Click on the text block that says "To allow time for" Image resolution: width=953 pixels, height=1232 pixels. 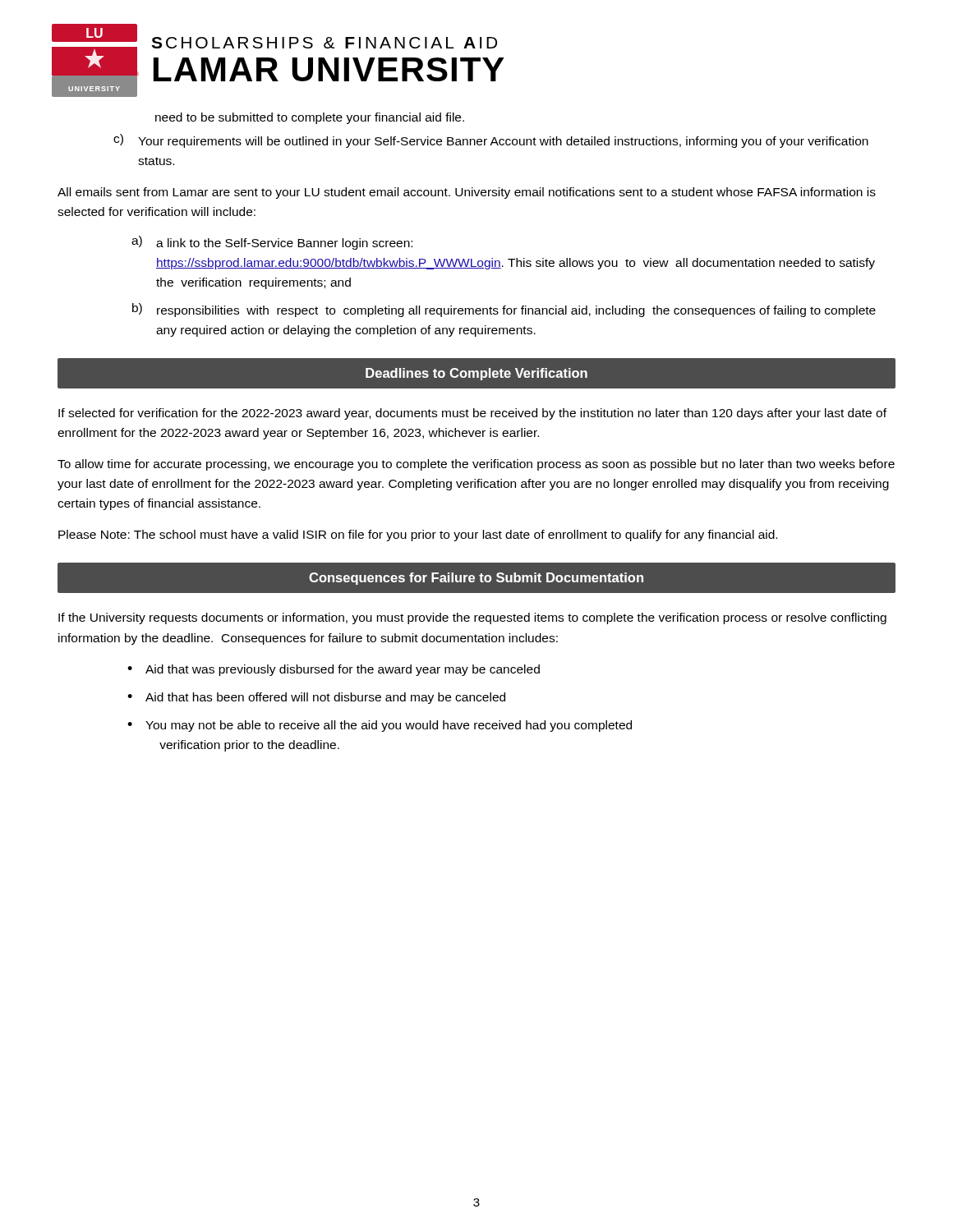(476, 484)
